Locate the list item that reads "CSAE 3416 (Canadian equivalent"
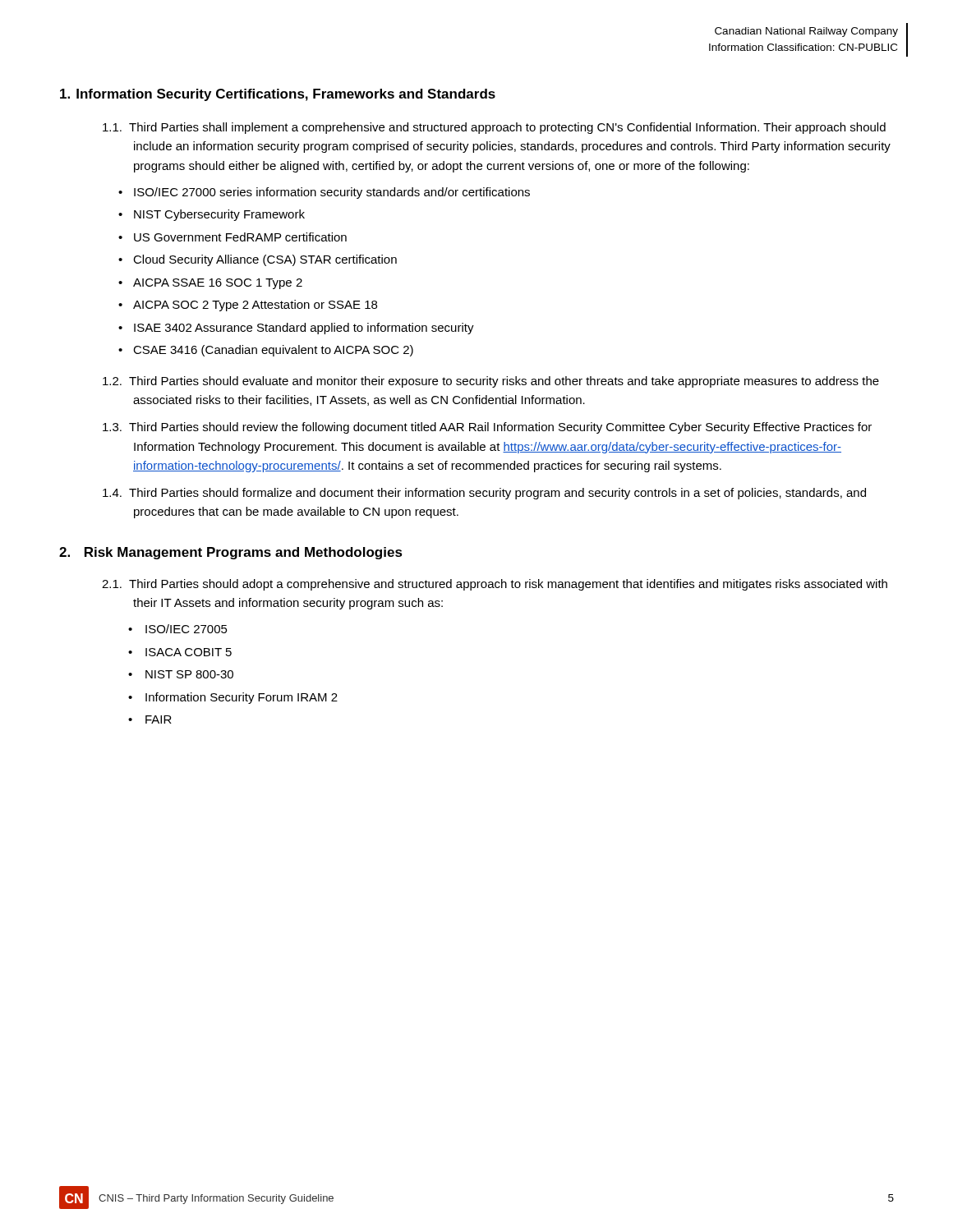This screenshot has height=1232, width=953. click(273, 350)
